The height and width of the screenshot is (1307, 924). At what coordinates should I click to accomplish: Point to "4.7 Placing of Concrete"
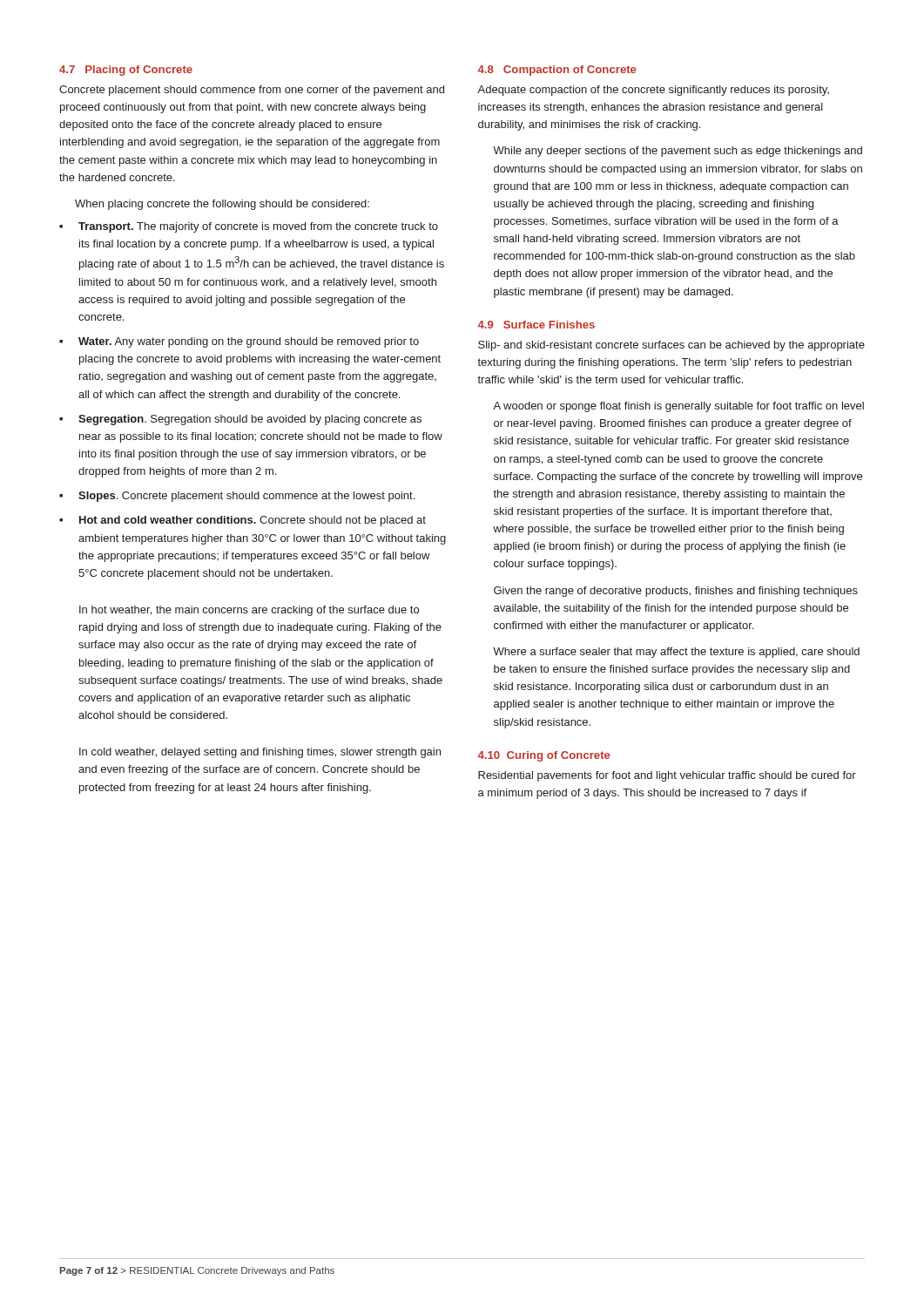pyautogui.click(x=126, y=69)
